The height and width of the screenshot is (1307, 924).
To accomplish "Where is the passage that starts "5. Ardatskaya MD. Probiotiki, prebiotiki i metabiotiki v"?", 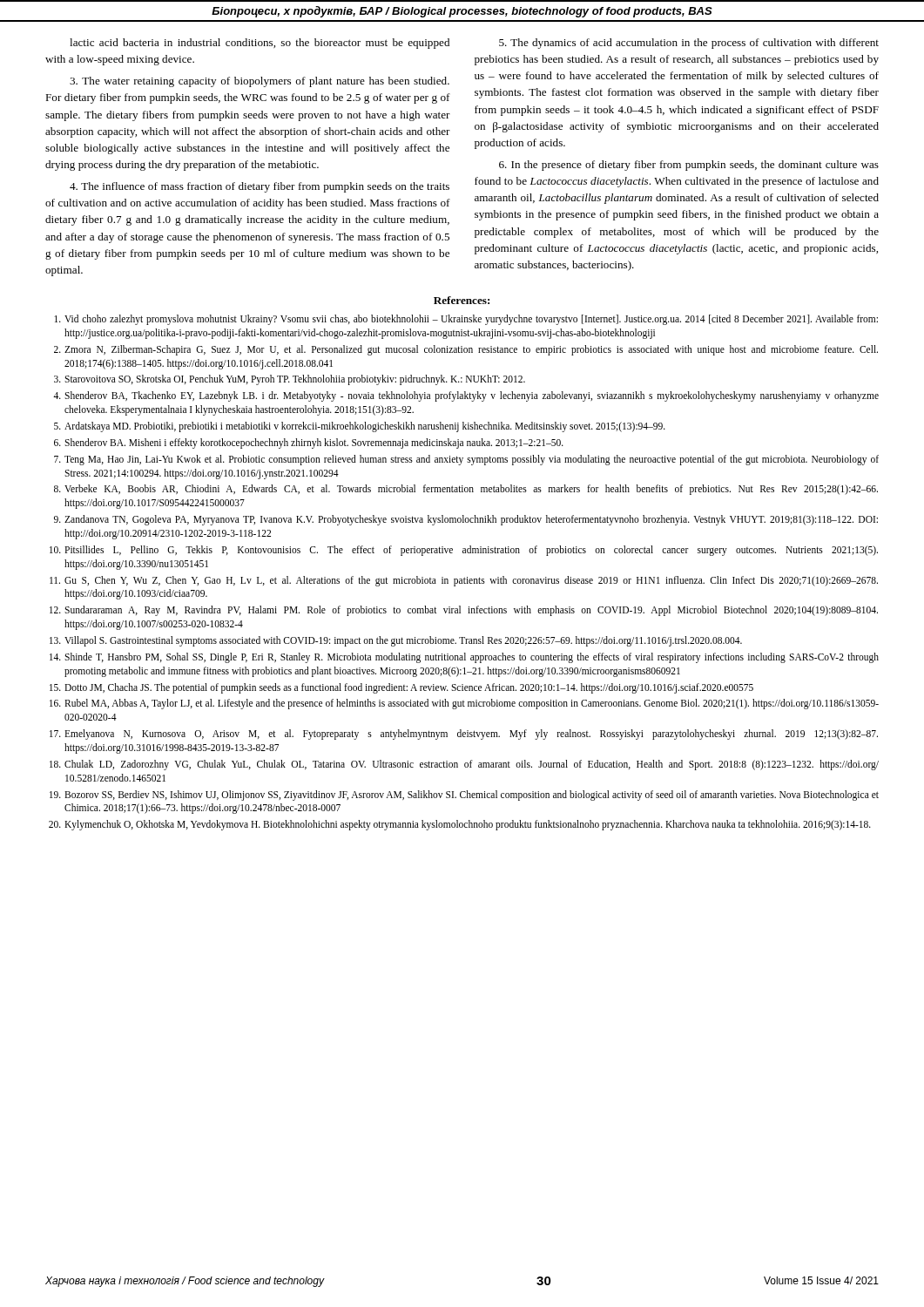I will (x=462, y=427).
